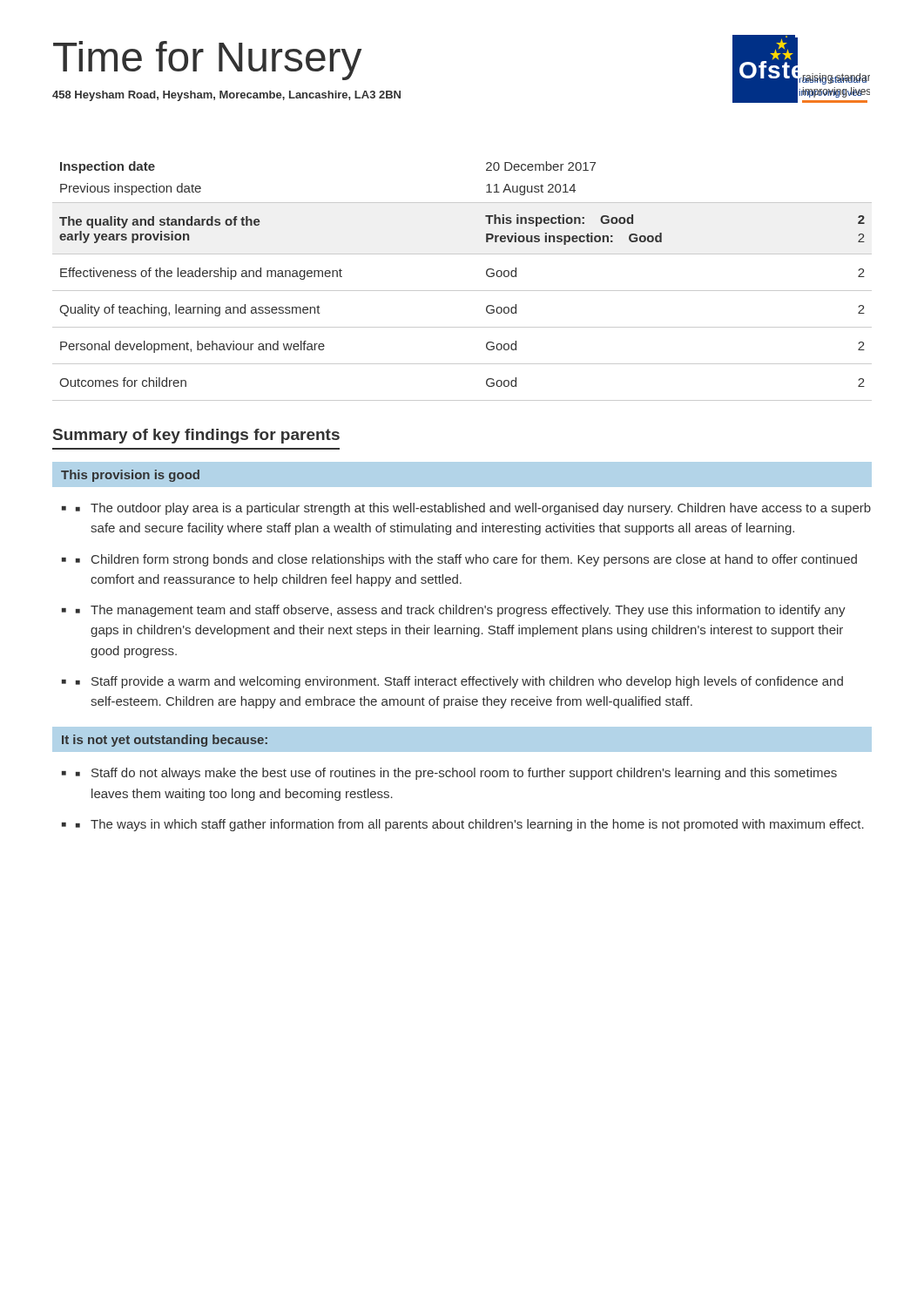924x1307 pixels.
Task: Click on the element starting "■ Staff provide a"
Action: coord(466,691)
